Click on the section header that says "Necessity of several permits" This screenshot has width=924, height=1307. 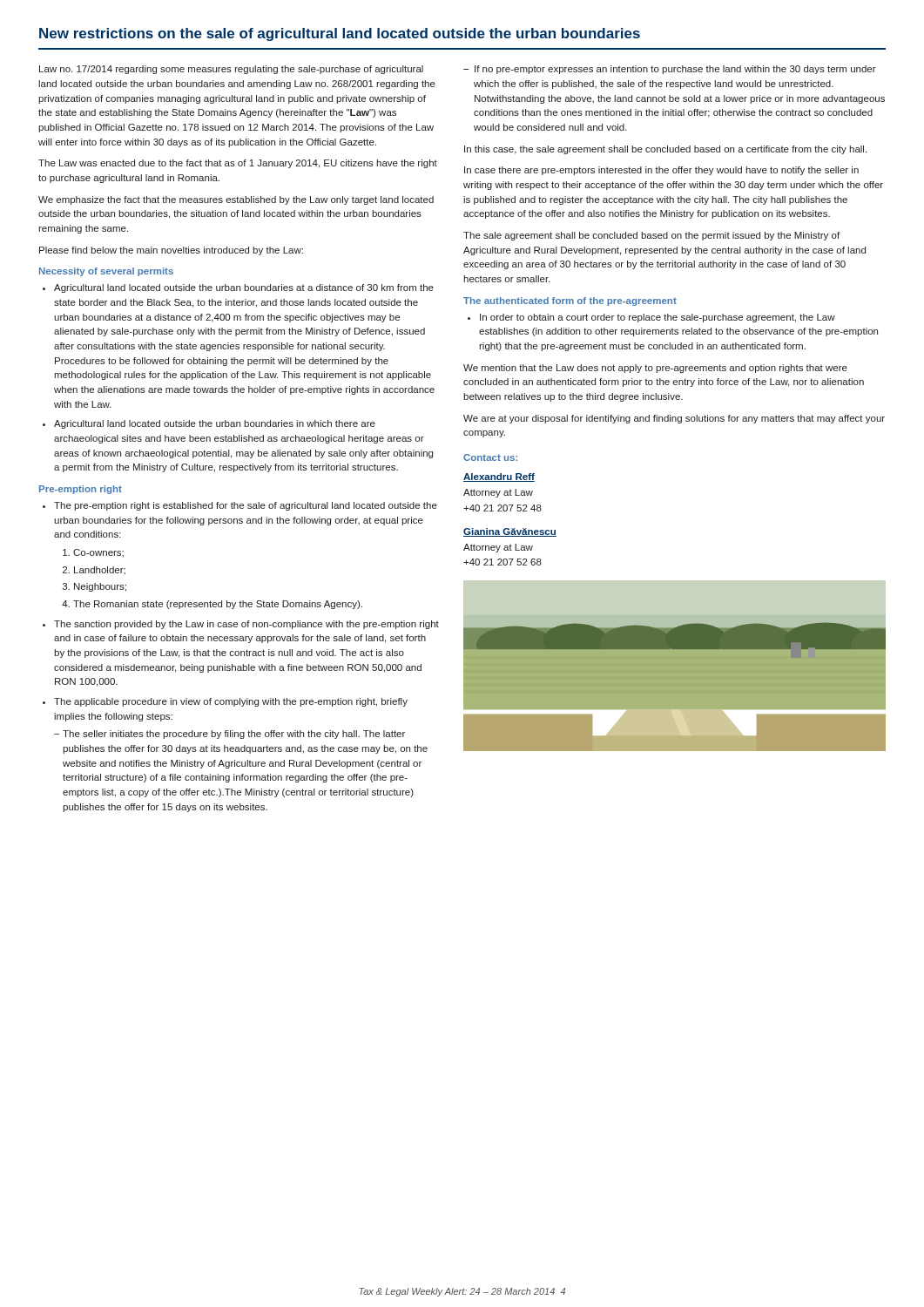(x=106, y=271)
